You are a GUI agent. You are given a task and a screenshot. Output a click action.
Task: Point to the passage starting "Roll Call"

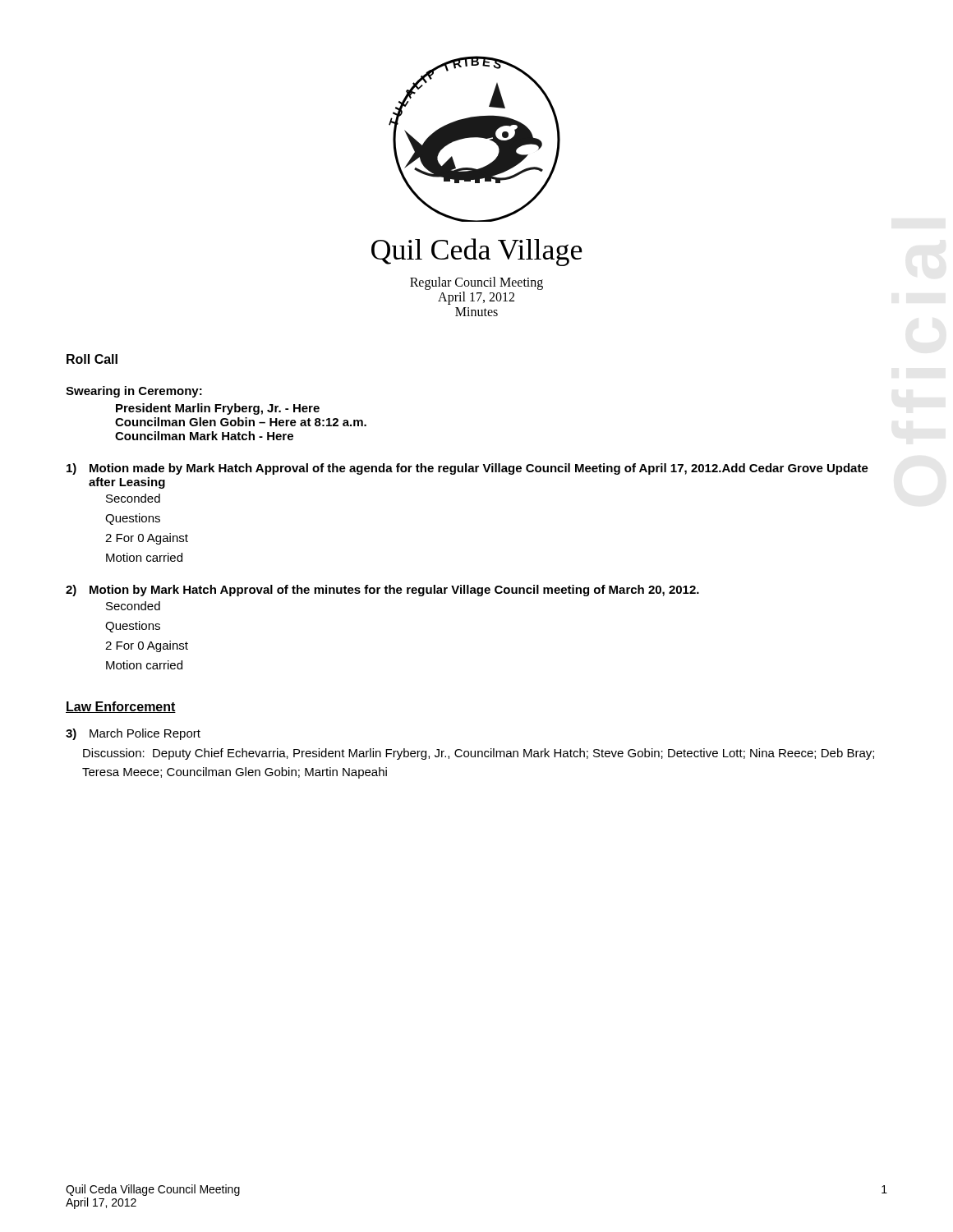click(x=92, y=359)
